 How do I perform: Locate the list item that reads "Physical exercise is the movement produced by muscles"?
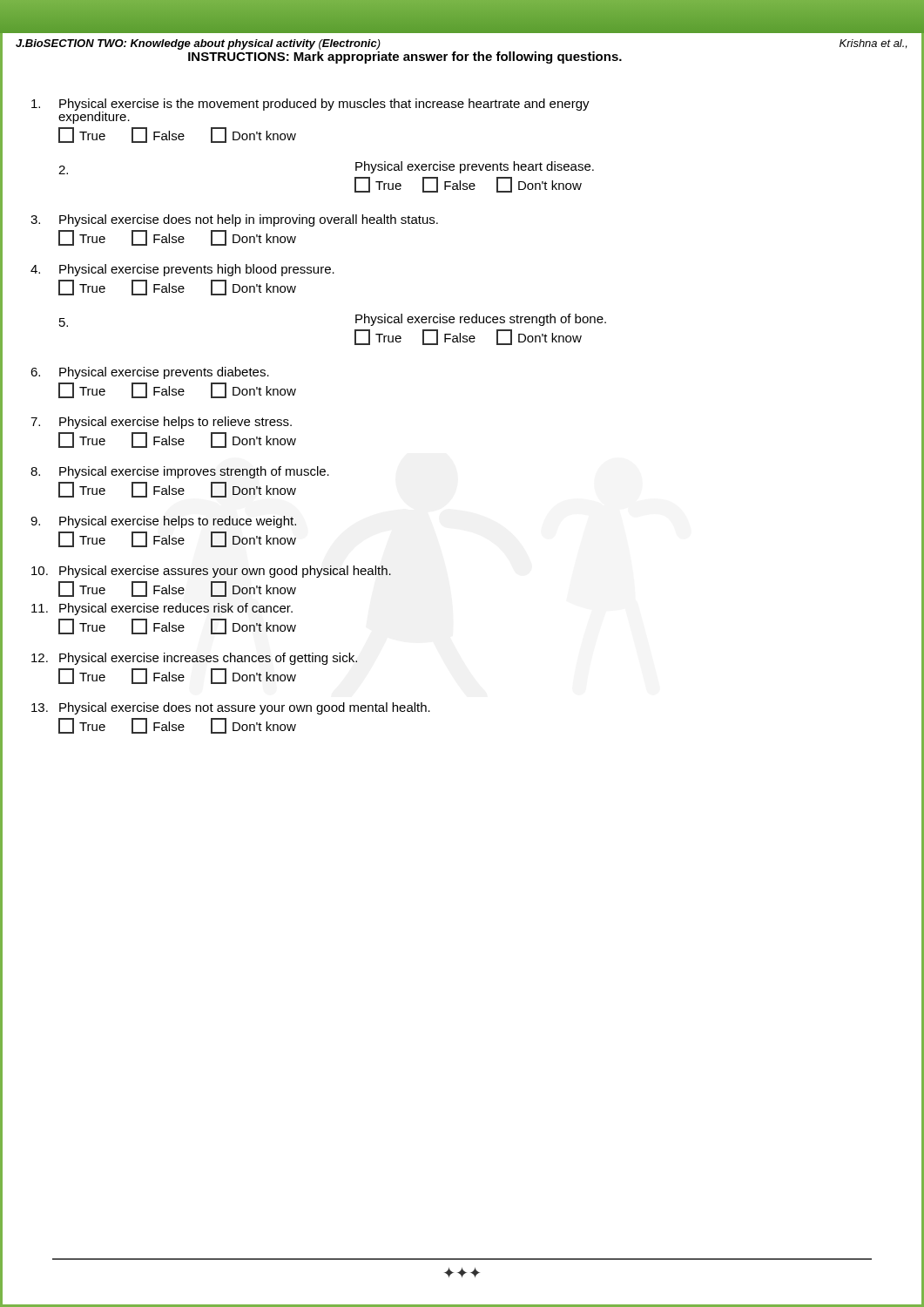click(466, 119)
